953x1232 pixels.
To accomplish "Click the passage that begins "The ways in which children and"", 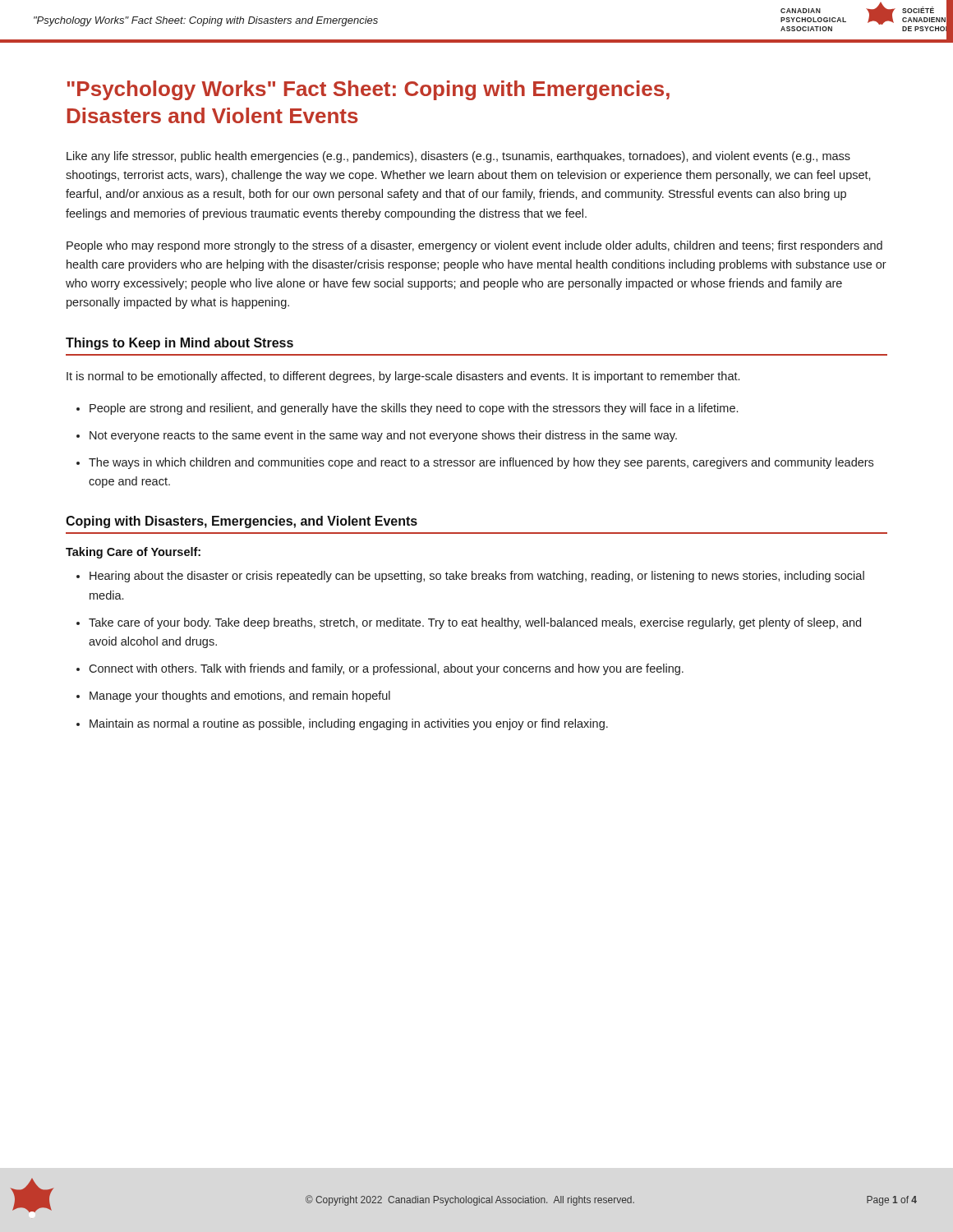I will (x=481, y=472).
